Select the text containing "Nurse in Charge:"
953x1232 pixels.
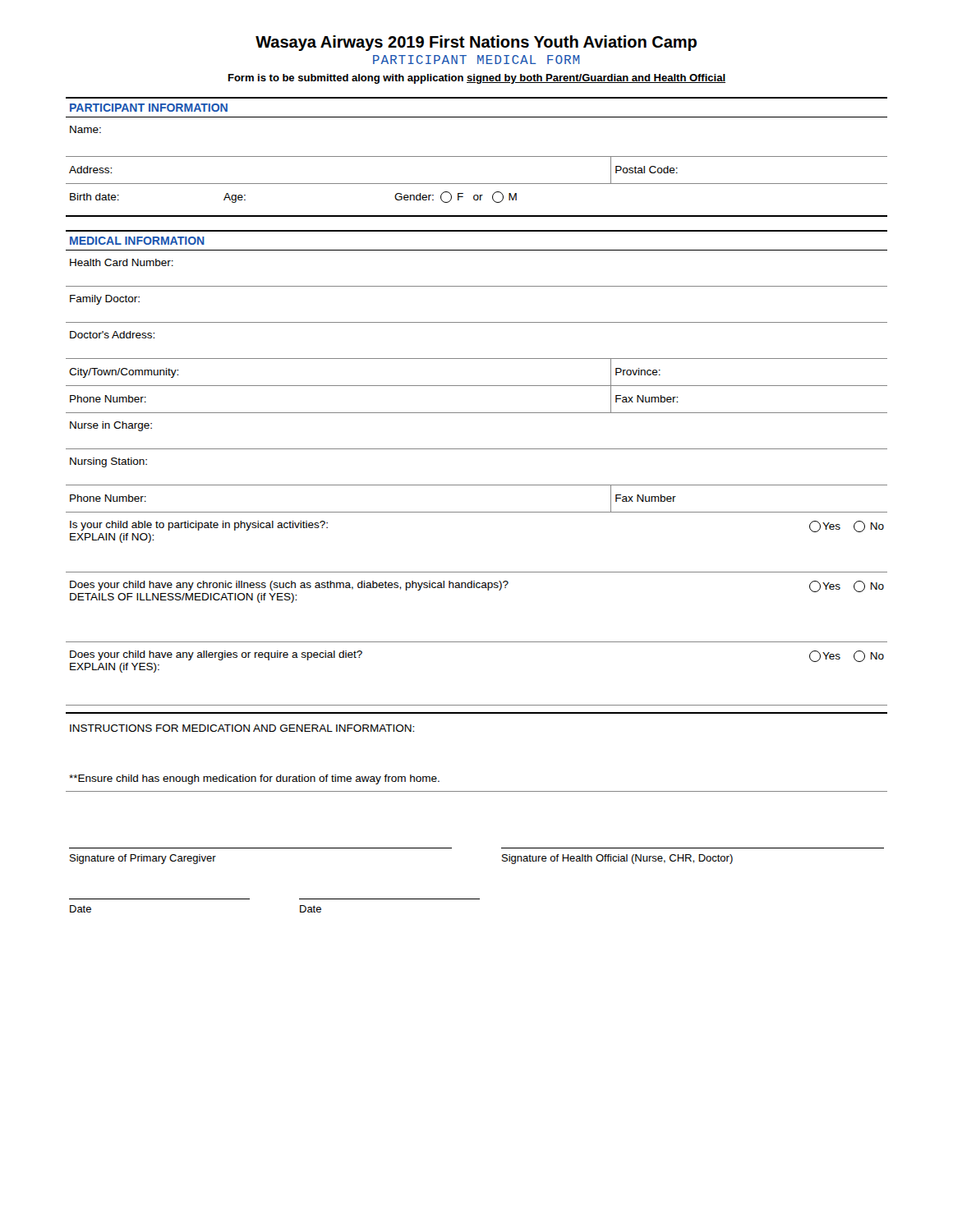pos(111,425)
